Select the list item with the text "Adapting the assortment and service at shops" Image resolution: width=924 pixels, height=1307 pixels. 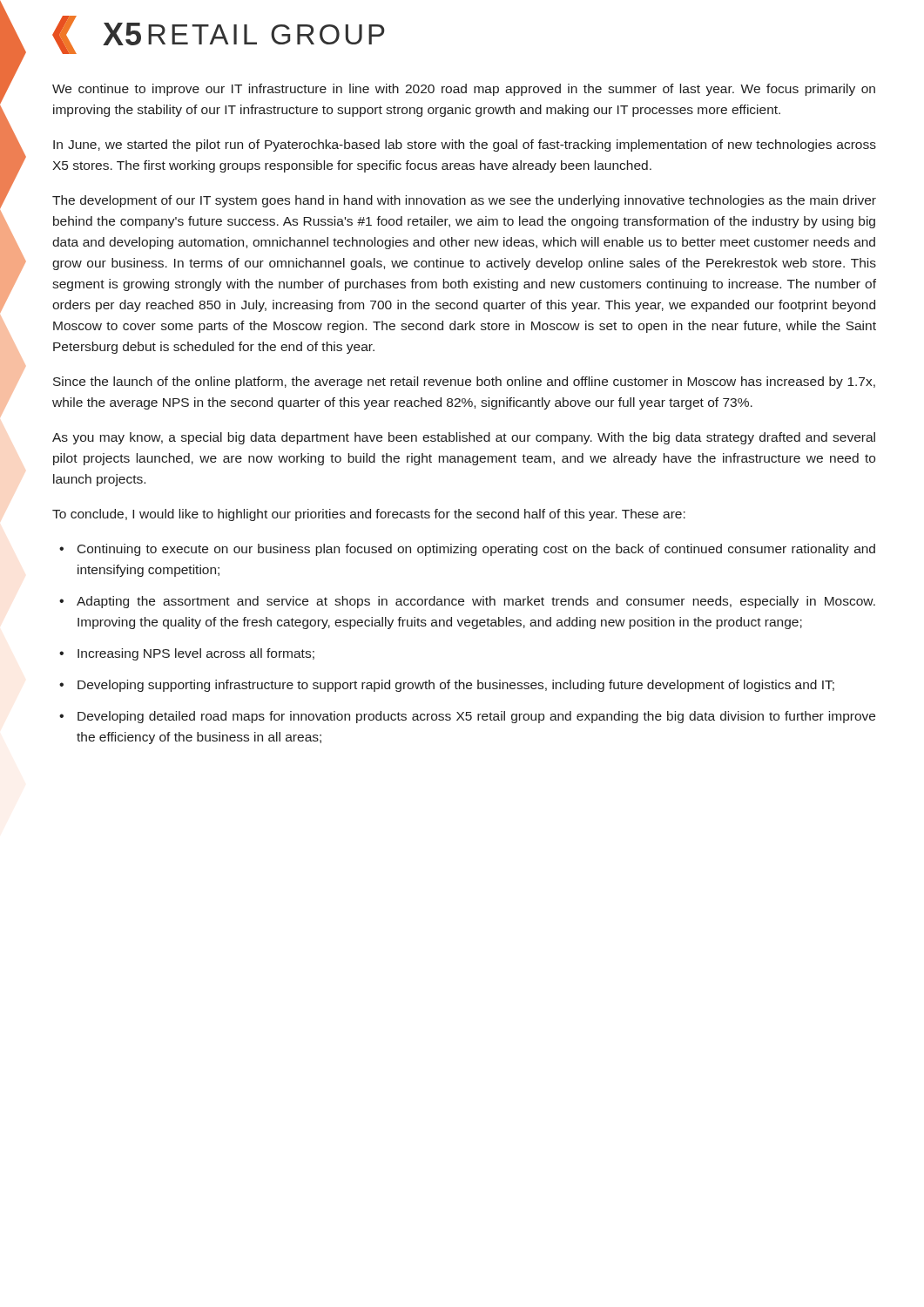click(x=476, y=612)
